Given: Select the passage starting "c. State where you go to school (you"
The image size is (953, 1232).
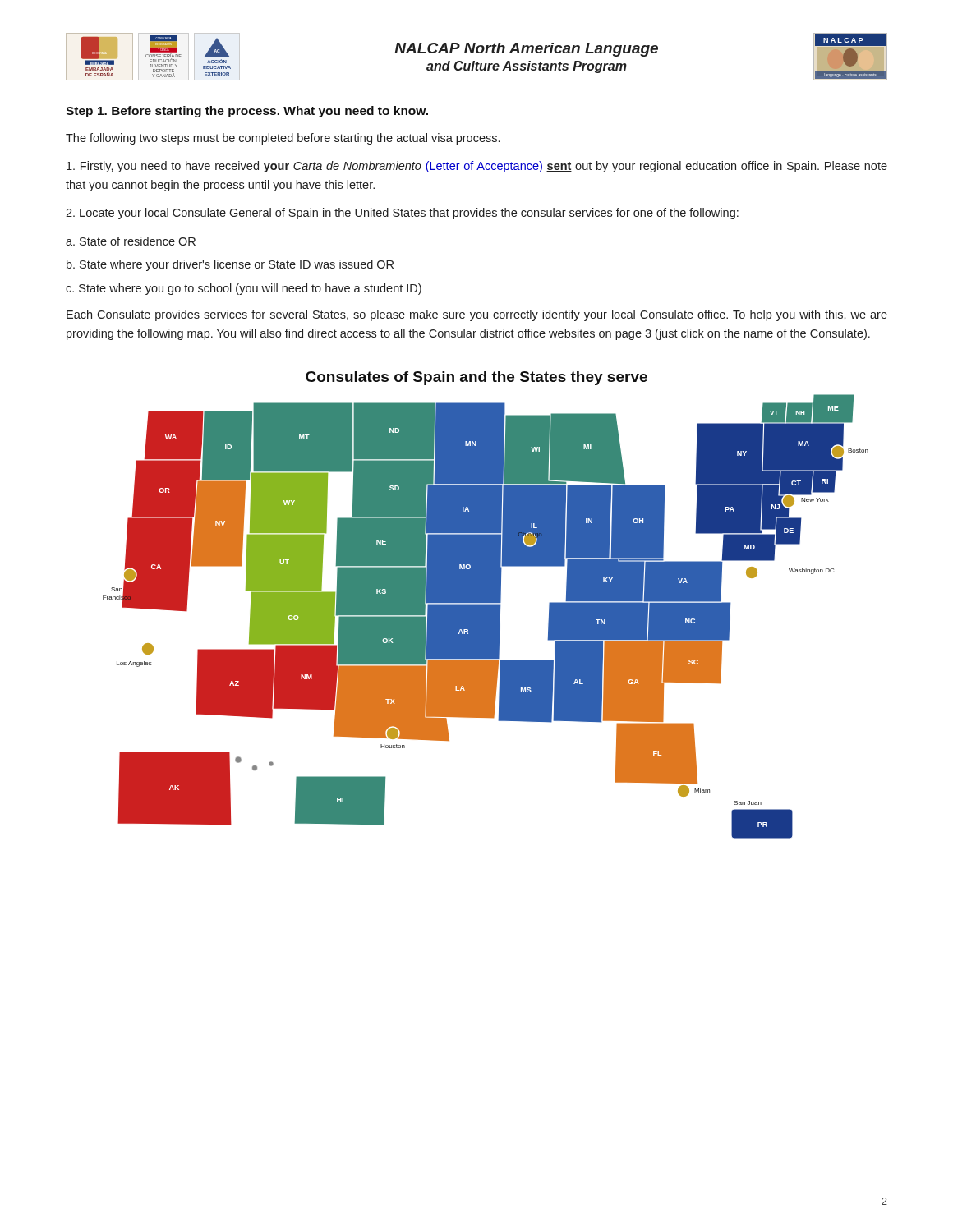Looking at the screenshot, I should tap(244, 288).
